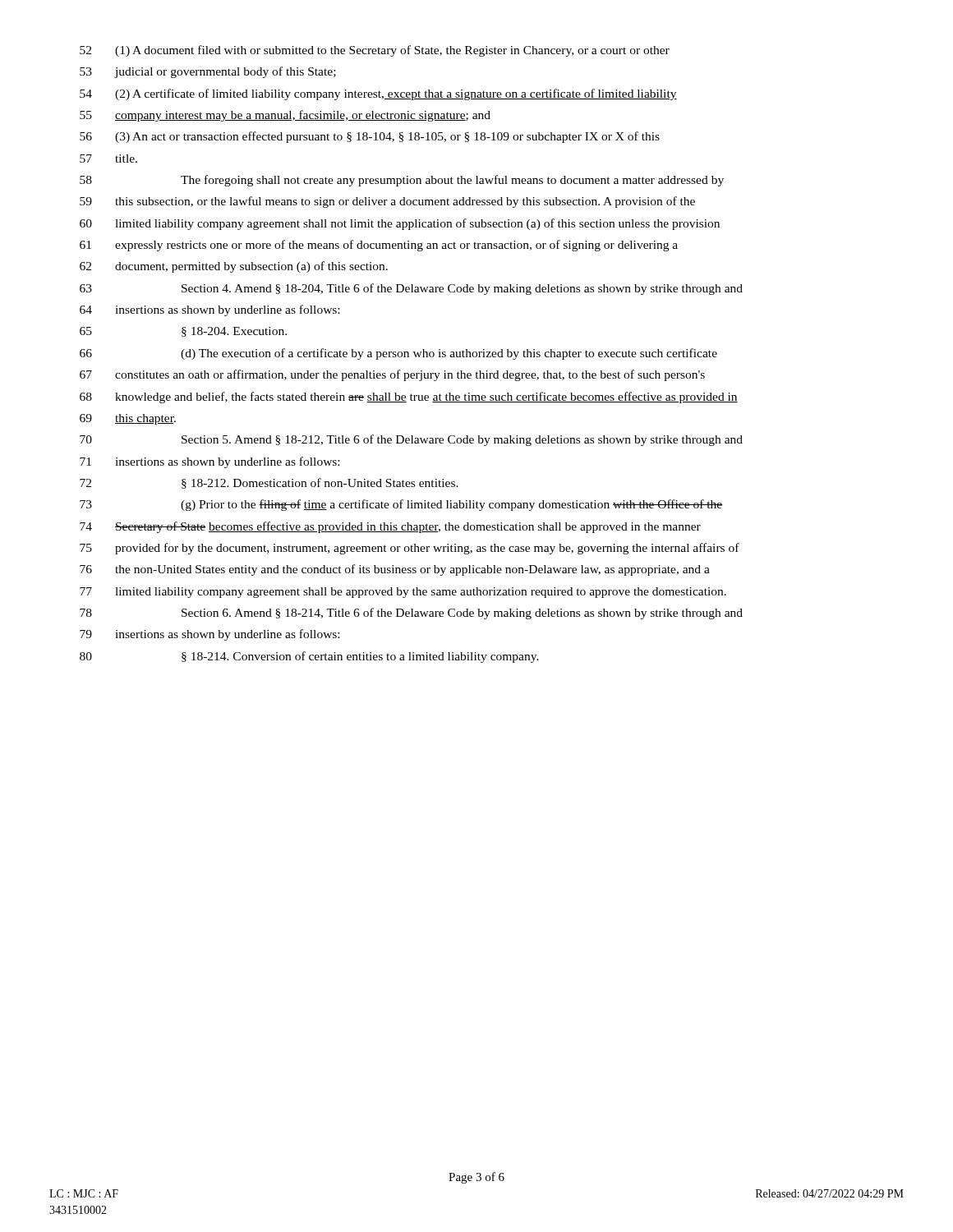Locate the text block that says "62 document, permitted by subsection (a) of"
Screen dimensions: 1232x953
[234, 267]
